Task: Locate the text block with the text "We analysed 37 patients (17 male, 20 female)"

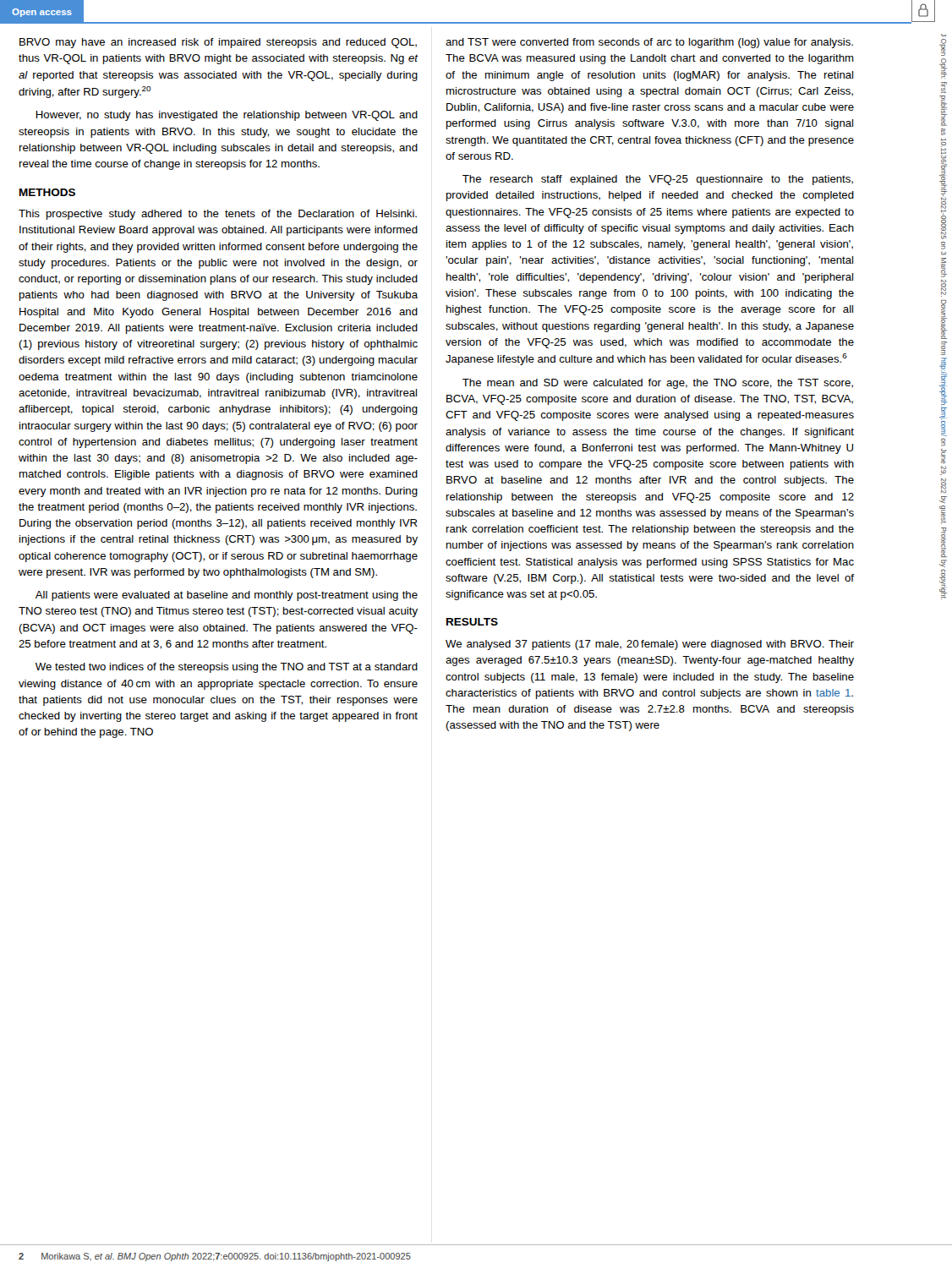Action: (x=650, y=684)
